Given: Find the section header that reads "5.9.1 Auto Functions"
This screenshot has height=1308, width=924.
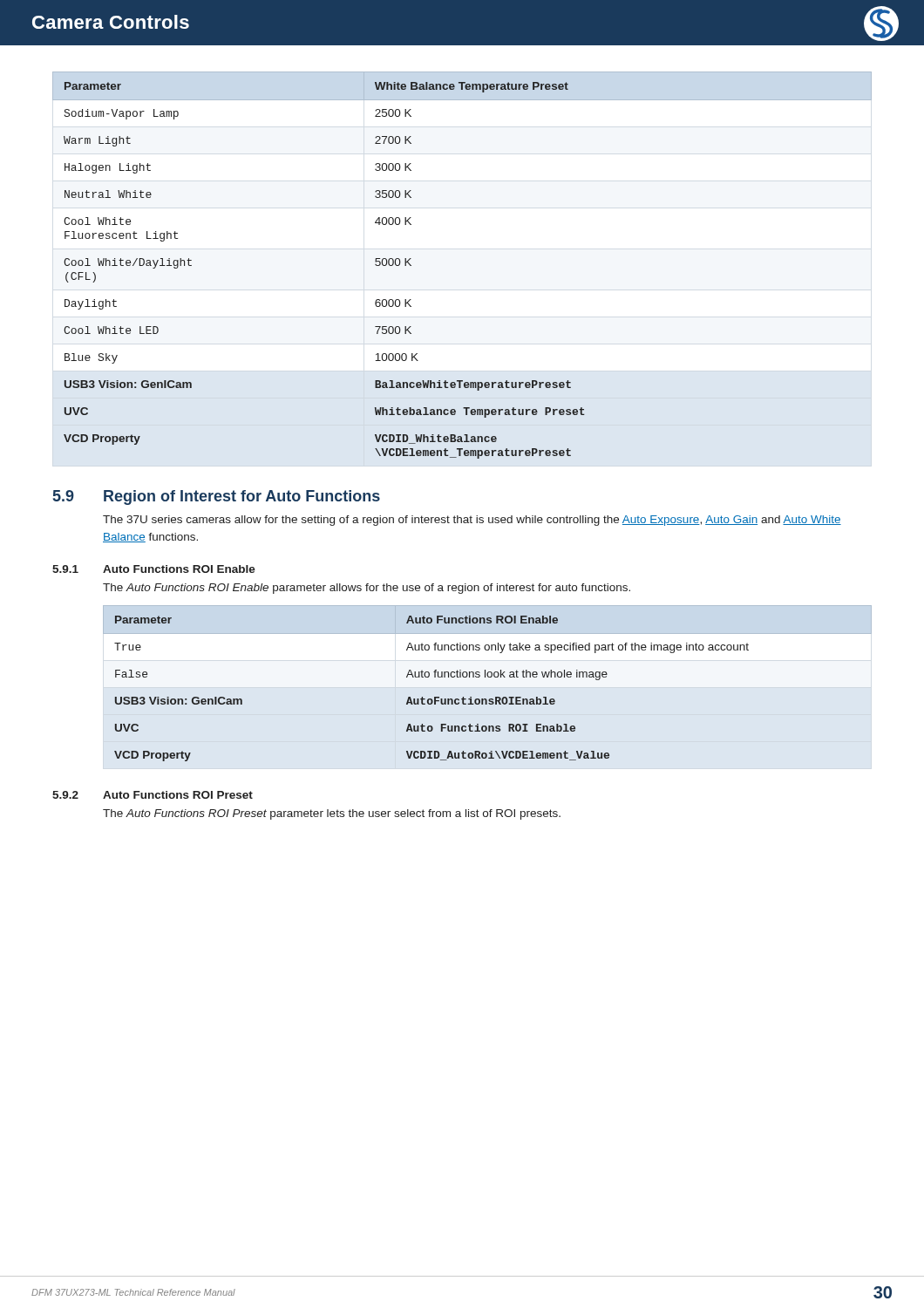Looking at the screenshot, I should point(154,569).
